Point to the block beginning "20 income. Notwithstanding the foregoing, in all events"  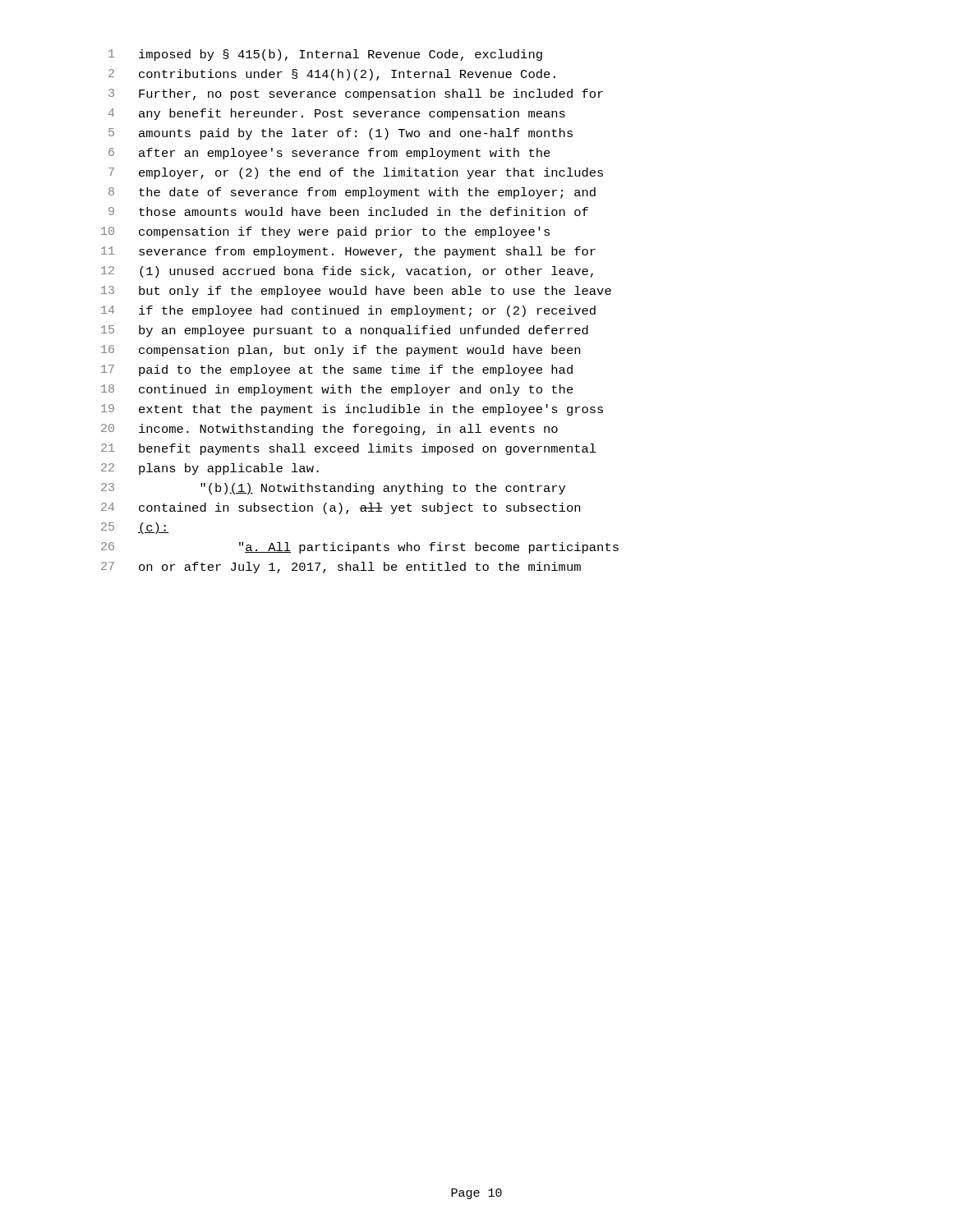[476, 430]
